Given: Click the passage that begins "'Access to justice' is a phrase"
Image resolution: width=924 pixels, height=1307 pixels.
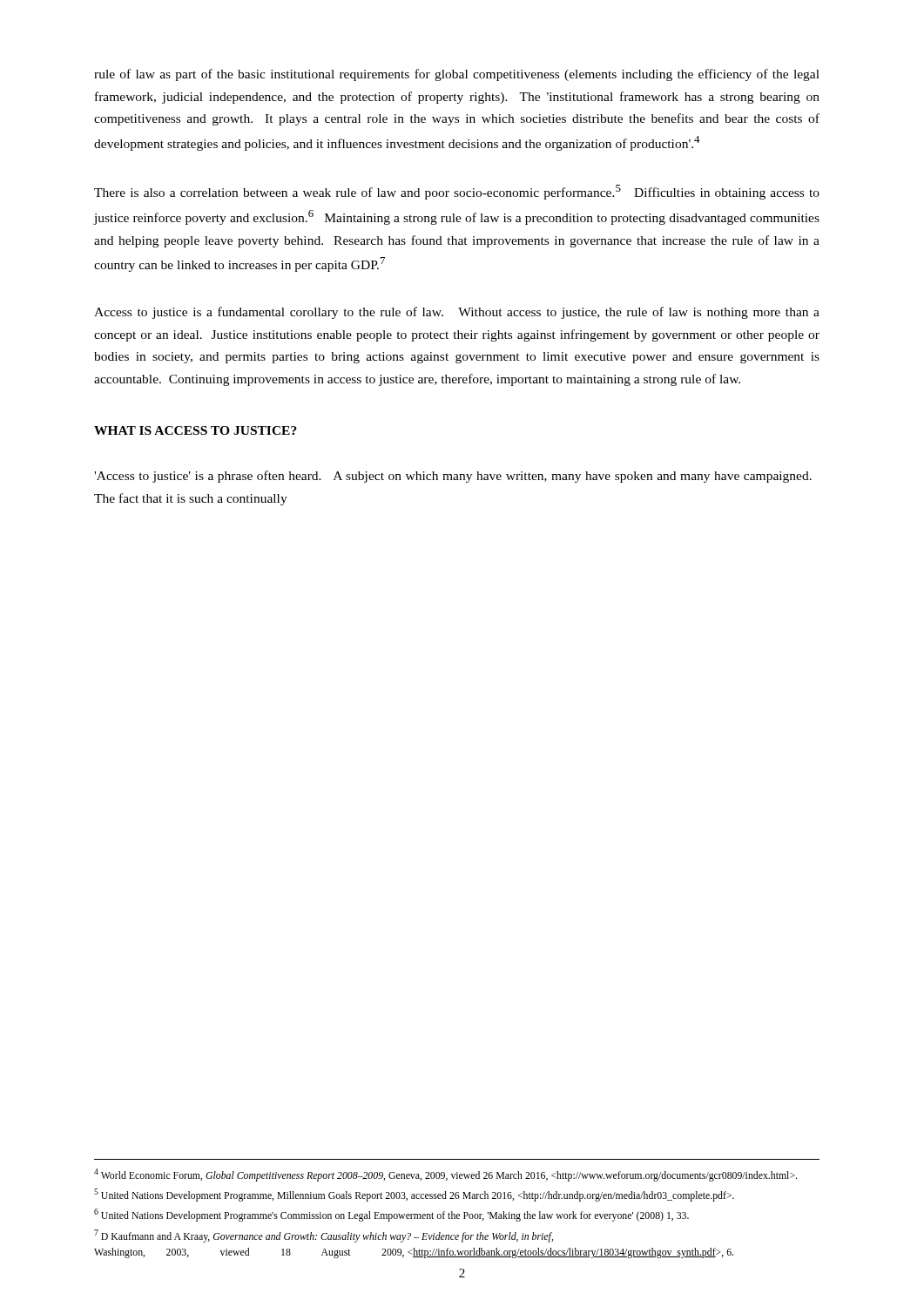Looking at the screenshot, I should pos(457,487).
